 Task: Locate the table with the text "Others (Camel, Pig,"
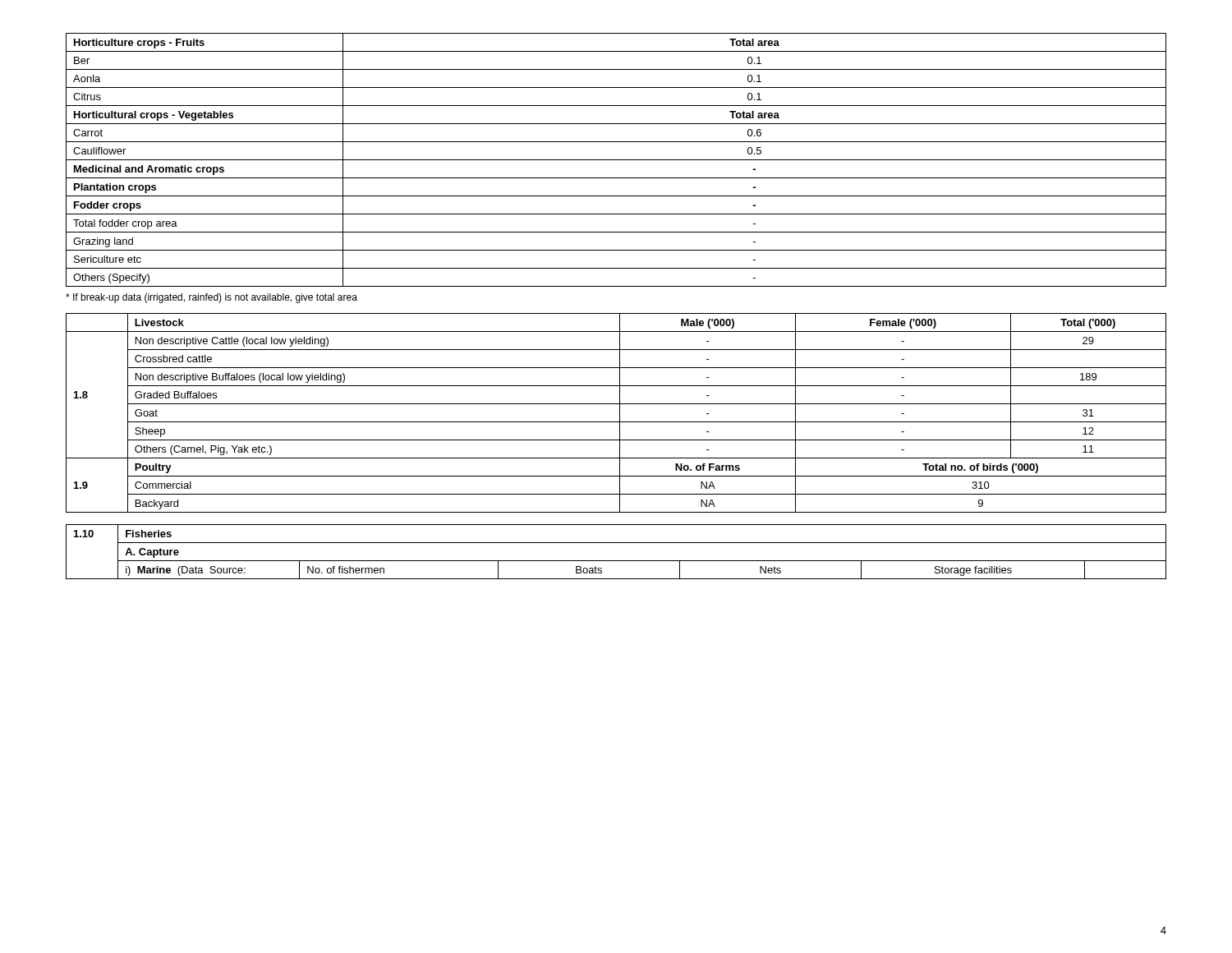[x=616, y=413]
